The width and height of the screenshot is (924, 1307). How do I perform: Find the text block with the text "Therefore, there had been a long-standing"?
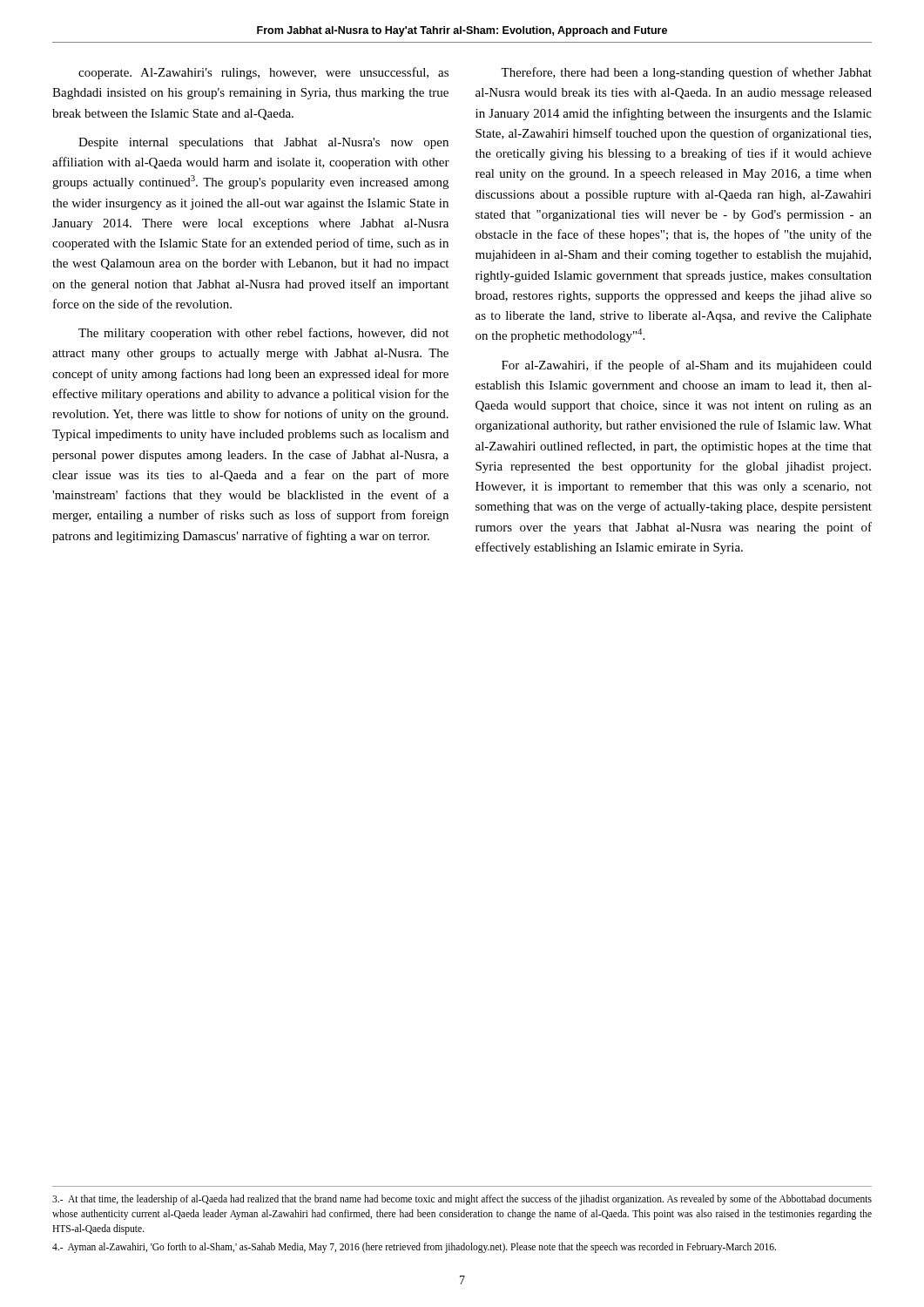click(x=673, y=310)
